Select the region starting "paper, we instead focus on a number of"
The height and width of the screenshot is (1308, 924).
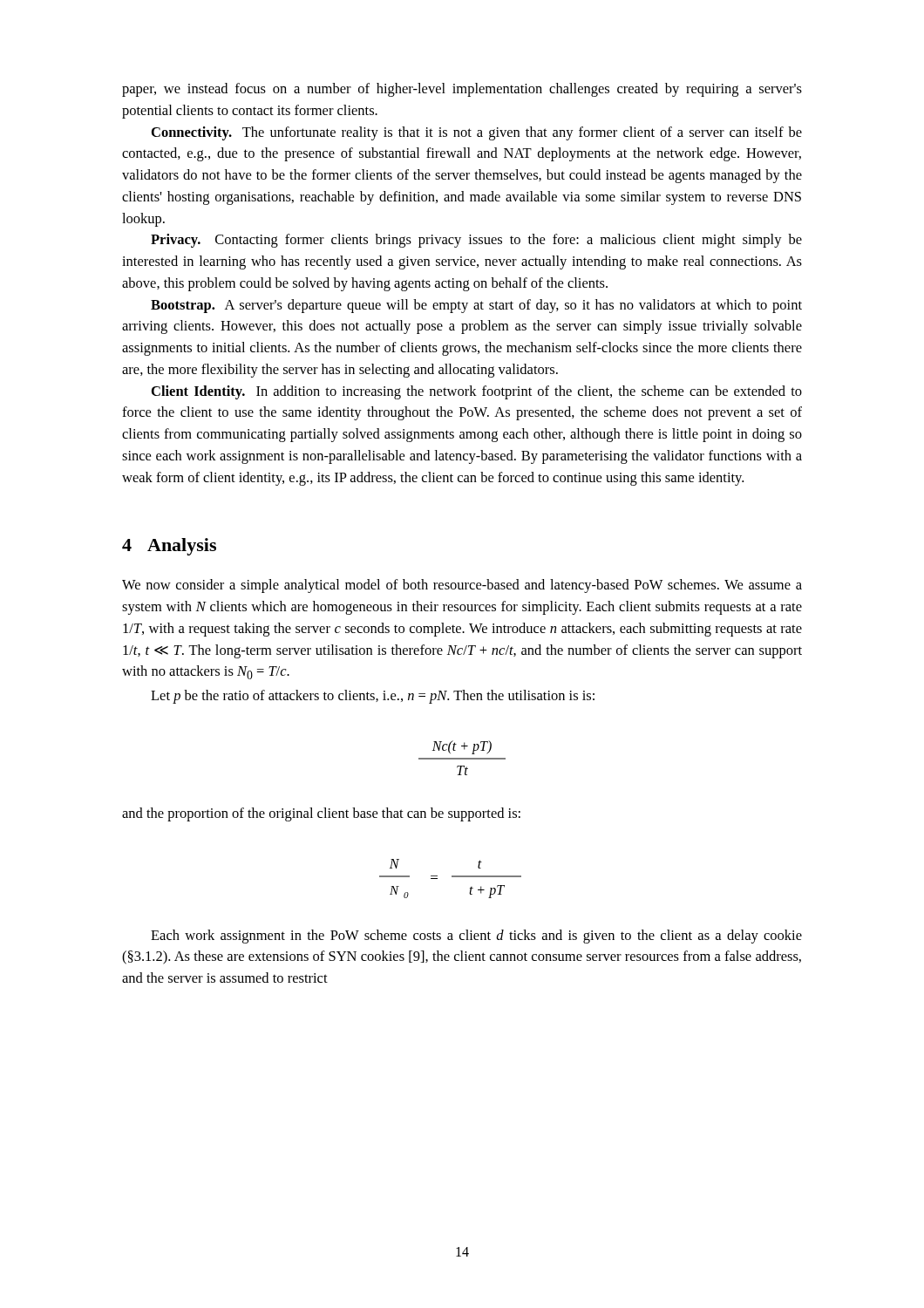click(462, 100)
